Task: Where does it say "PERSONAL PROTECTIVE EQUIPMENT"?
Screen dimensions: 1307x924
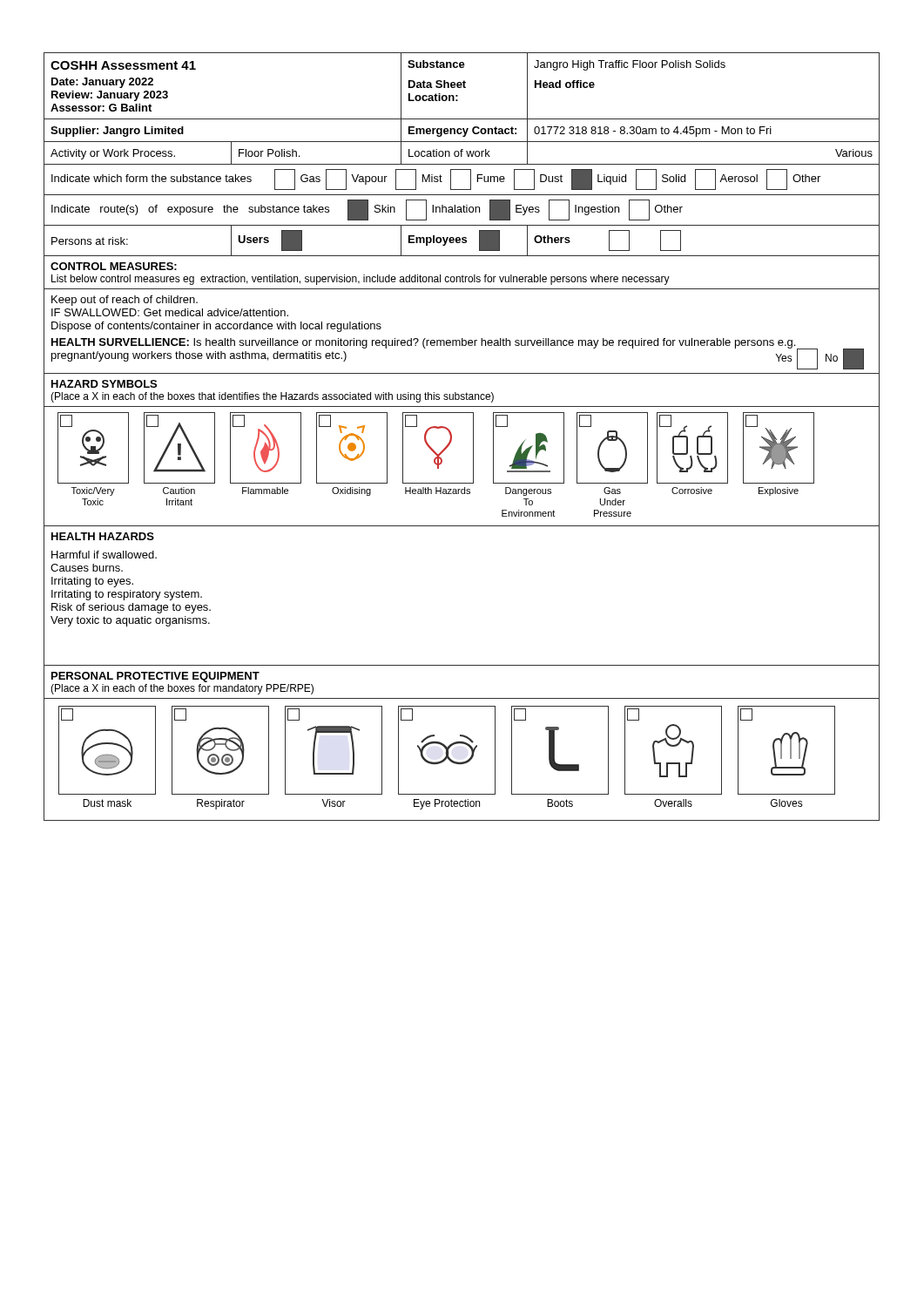Action: 155,675
